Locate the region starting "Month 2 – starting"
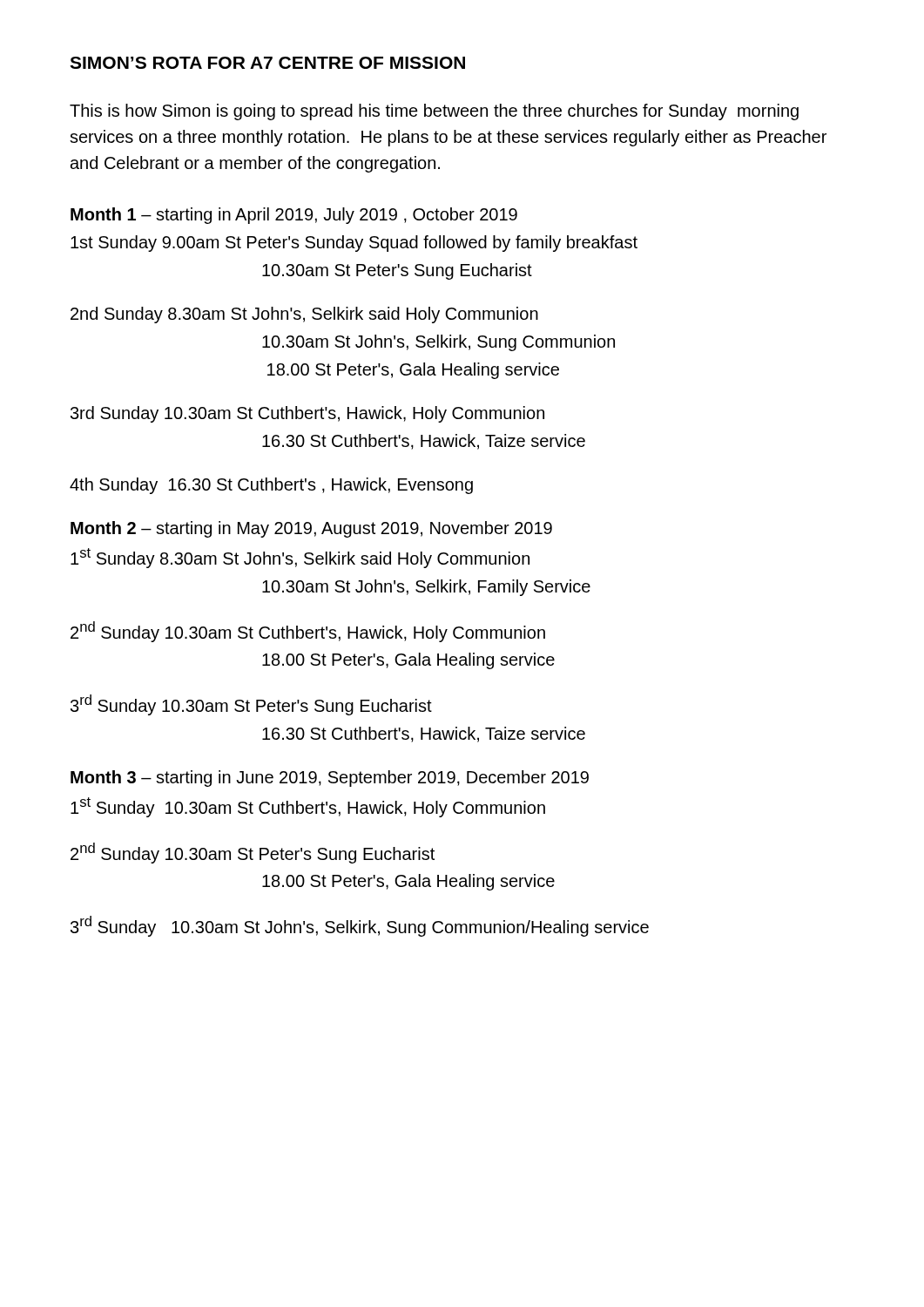This screenshot has height=1307, width=924. pos(462,559)
